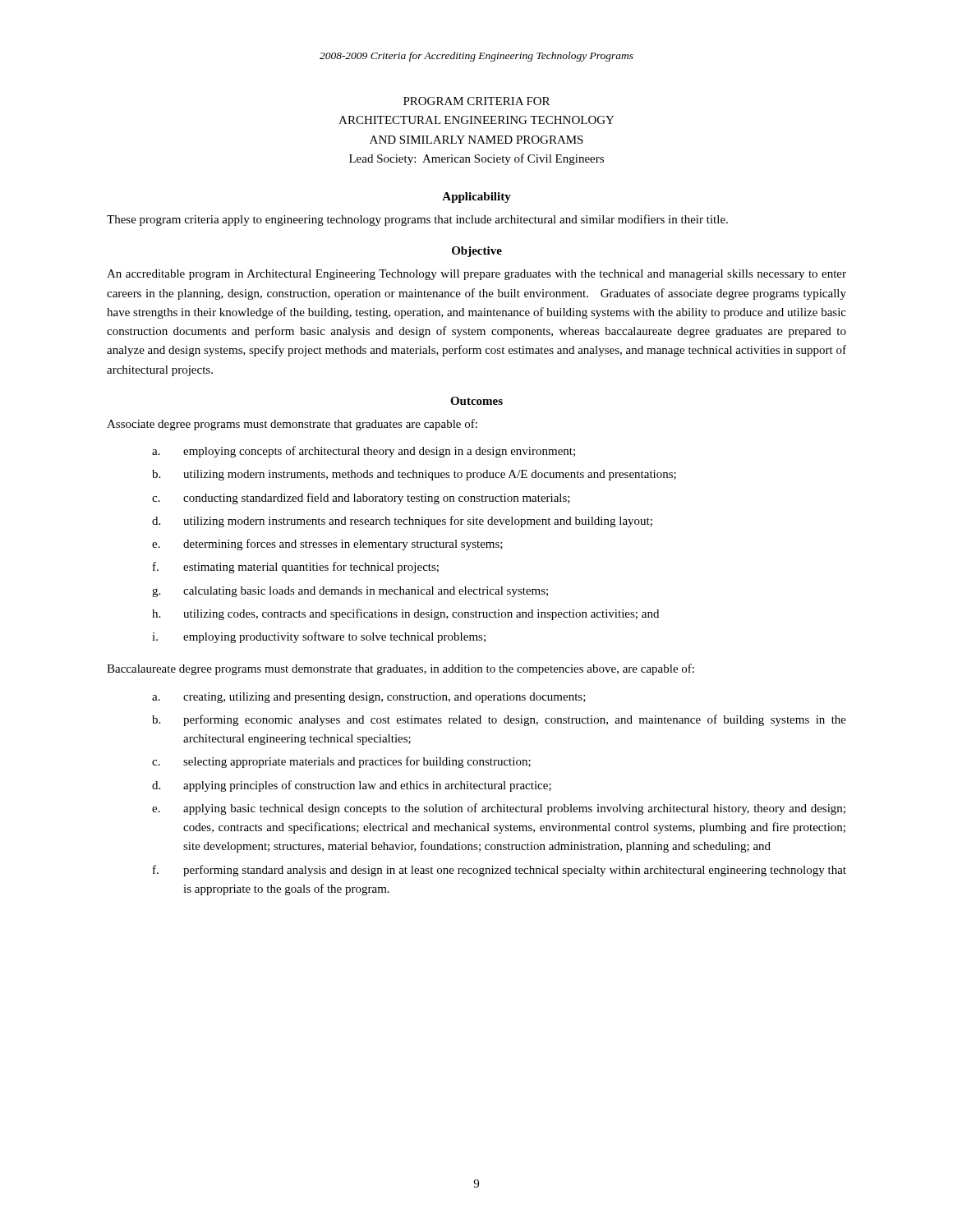This screenshot has width=953, height=1232.
Task: Point to the block beginning "c. conducting standardized"
Action: coord(476,498)
